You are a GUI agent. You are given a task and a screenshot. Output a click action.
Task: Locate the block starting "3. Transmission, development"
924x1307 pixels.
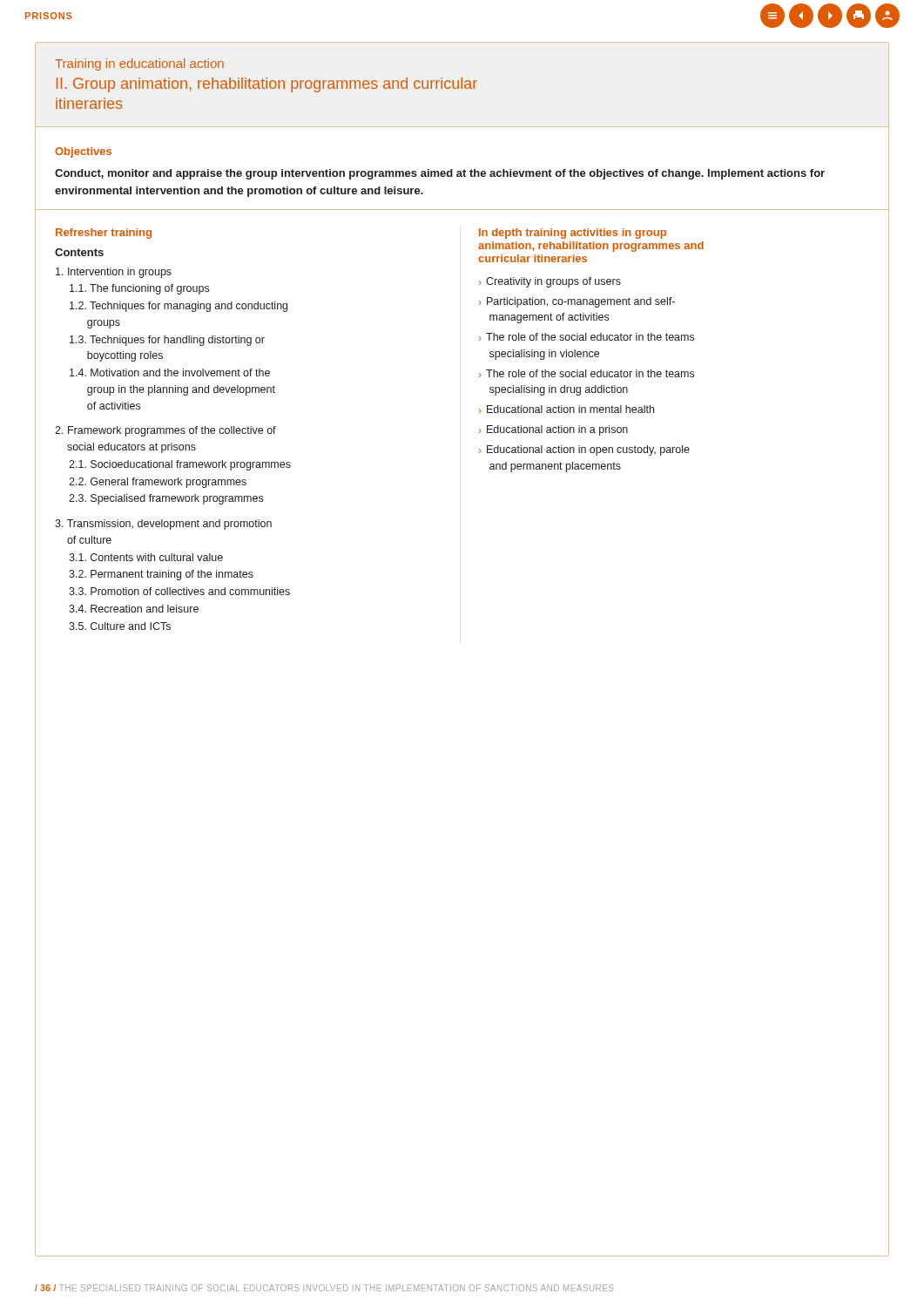pyautogui.click(x=164, y=532)
